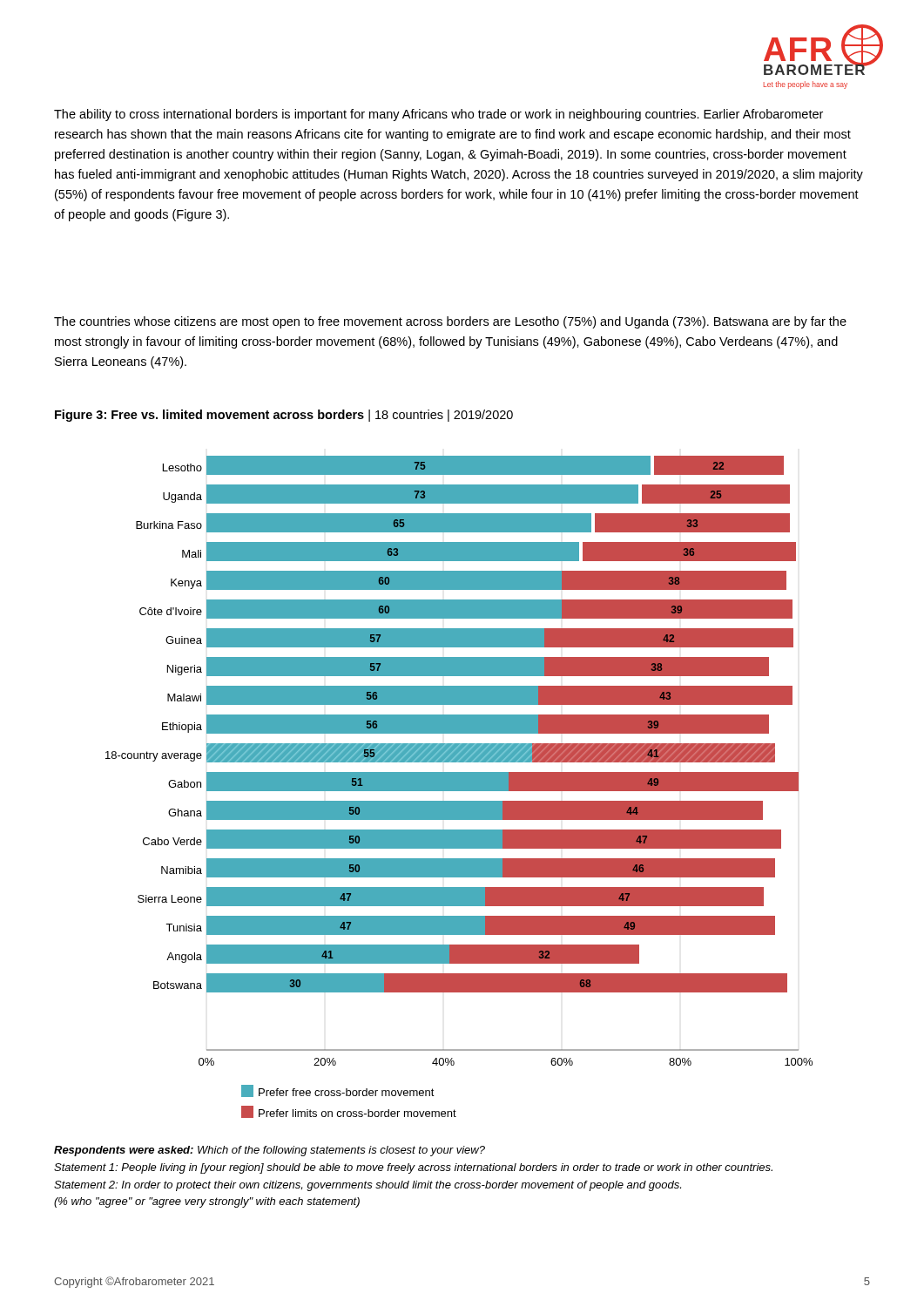Screen dimensions: 1307x924
Task: Select the logo
Action: (x=823, y=57)
